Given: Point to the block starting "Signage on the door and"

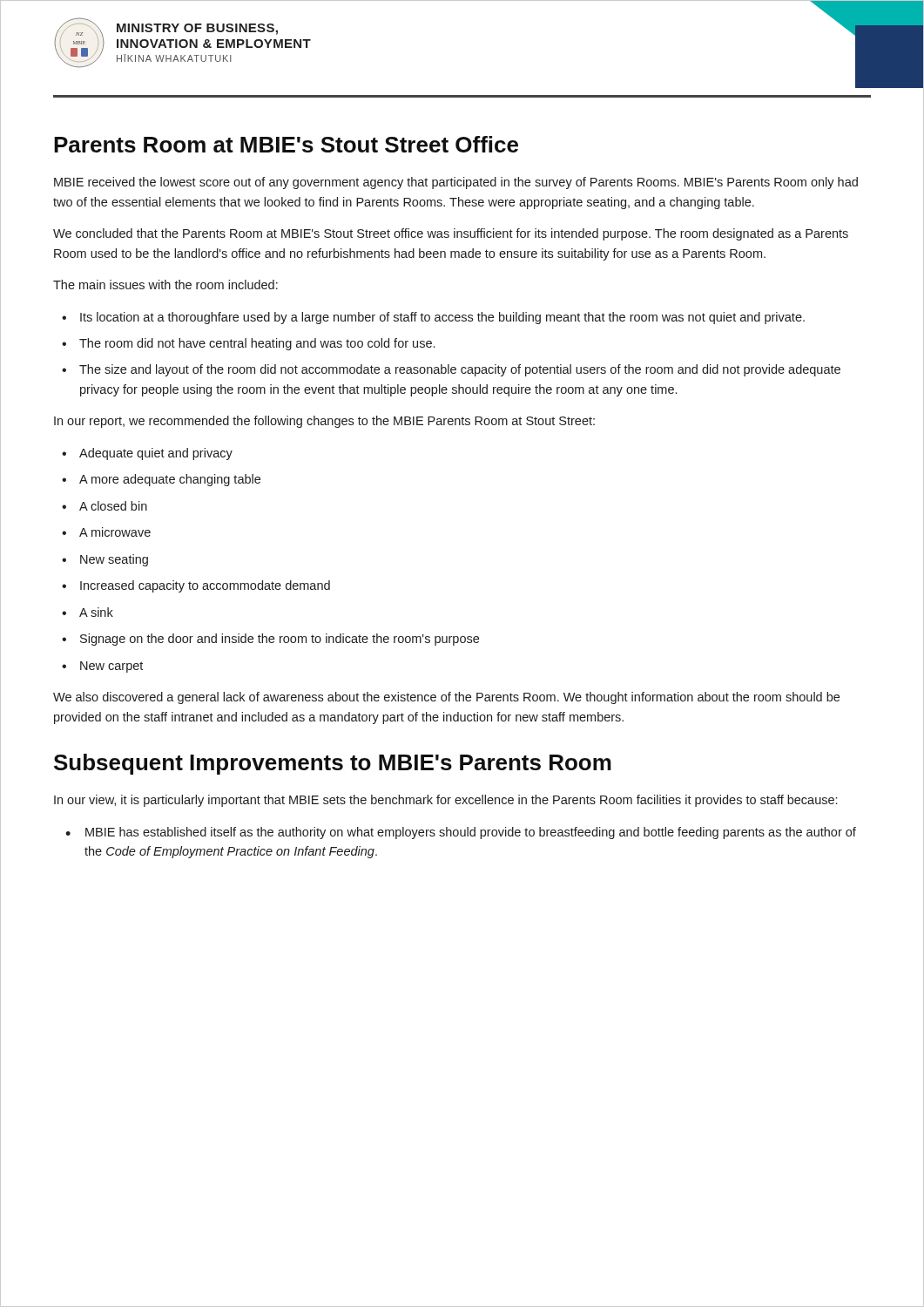Looking at the screenshot, I should click(x=280, y=639).
